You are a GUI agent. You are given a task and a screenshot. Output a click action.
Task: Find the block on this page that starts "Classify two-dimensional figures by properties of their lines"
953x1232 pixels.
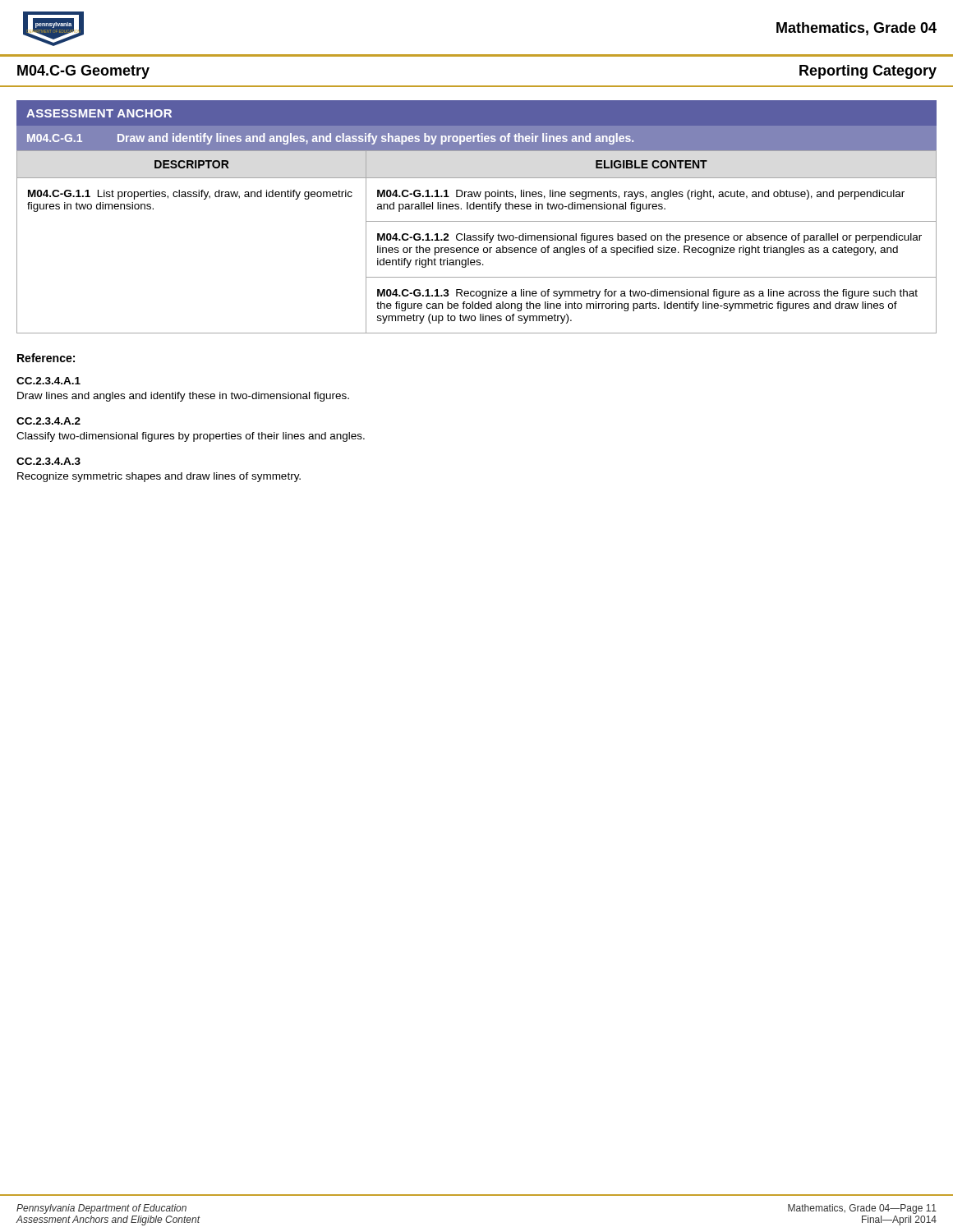(191, 436)
